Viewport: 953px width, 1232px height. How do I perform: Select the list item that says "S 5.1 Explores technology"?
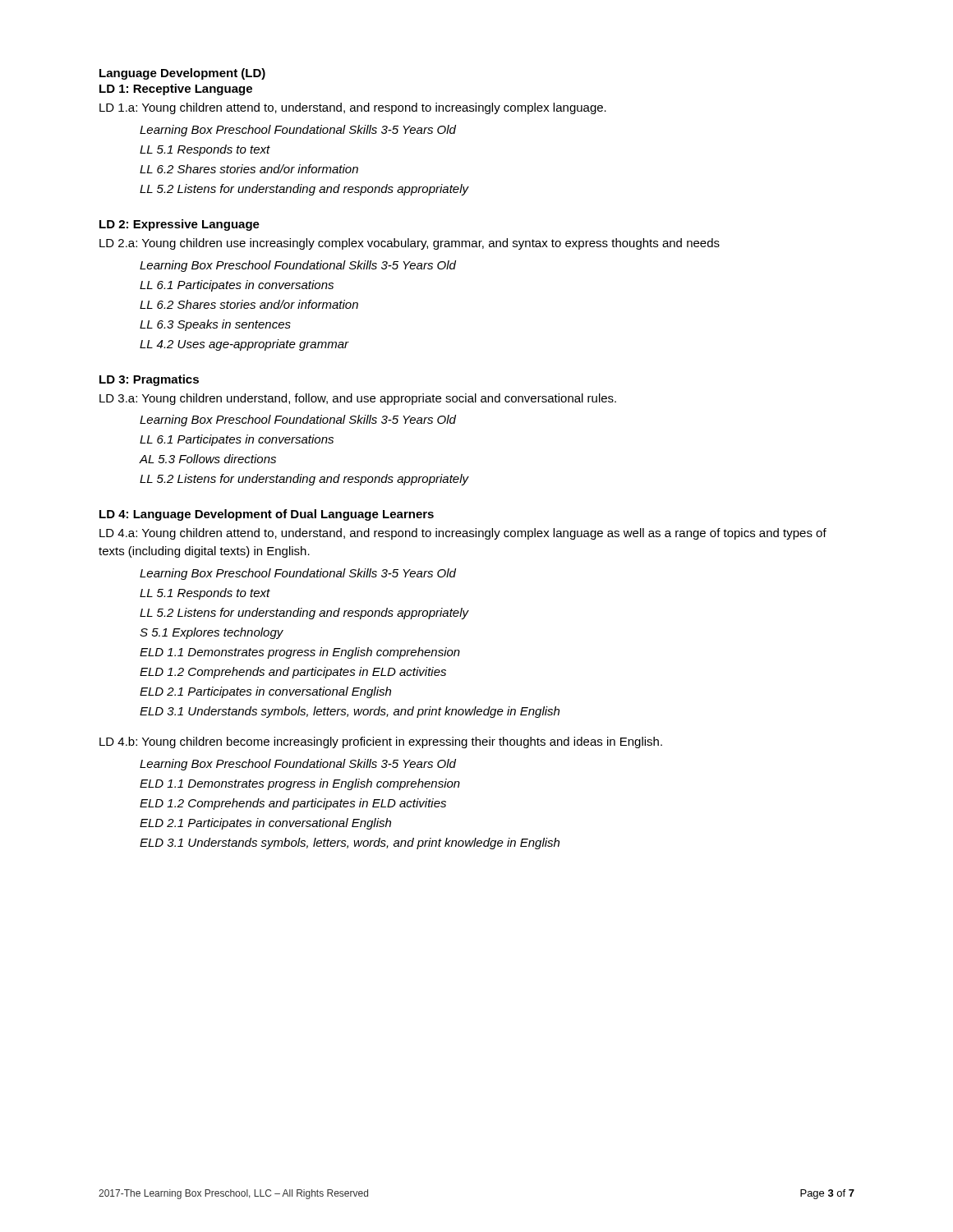tap(211, 632)
